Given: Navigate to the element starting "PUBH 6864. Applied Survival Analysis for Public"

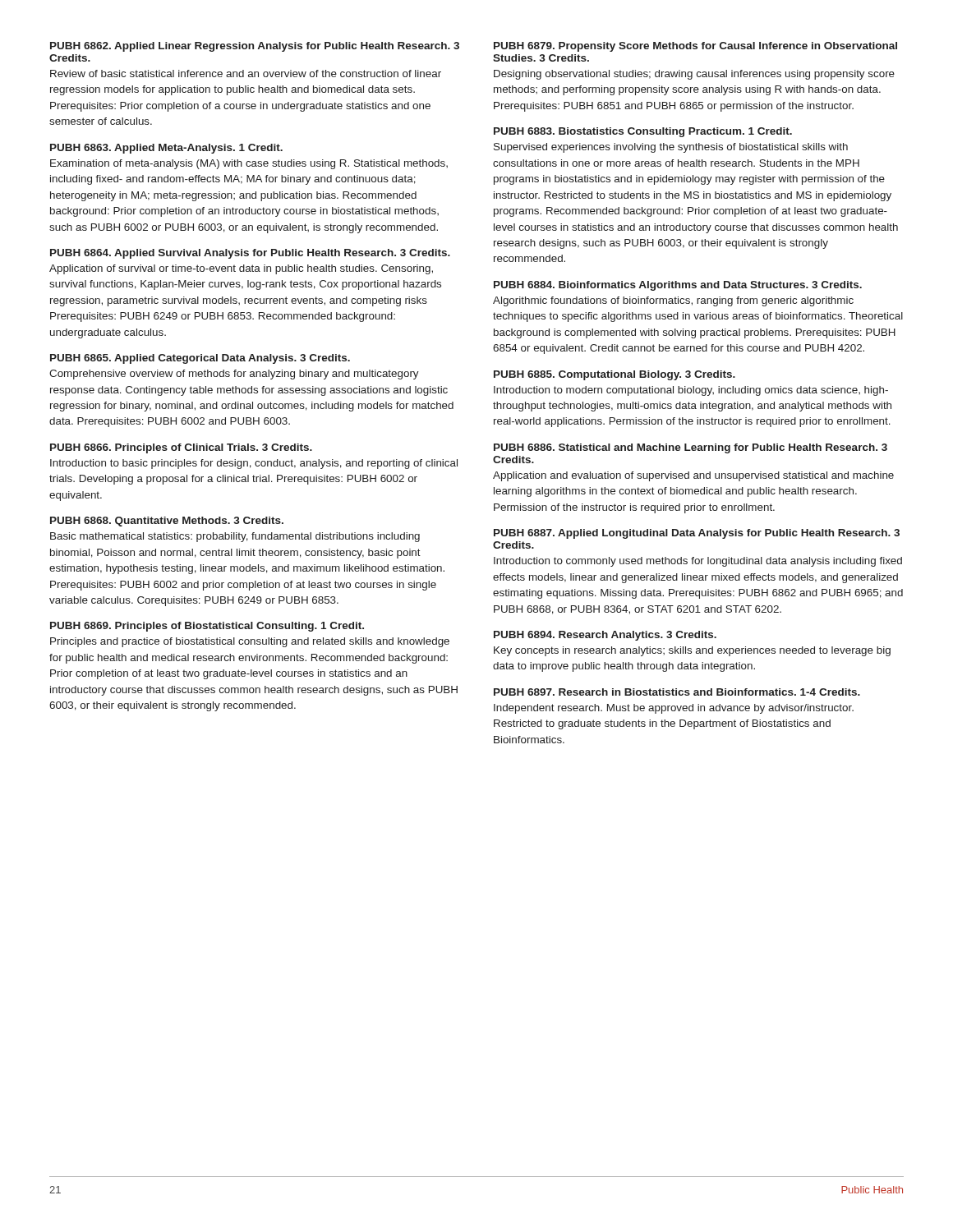Looking at the screenshot, I should coord(255,293).
